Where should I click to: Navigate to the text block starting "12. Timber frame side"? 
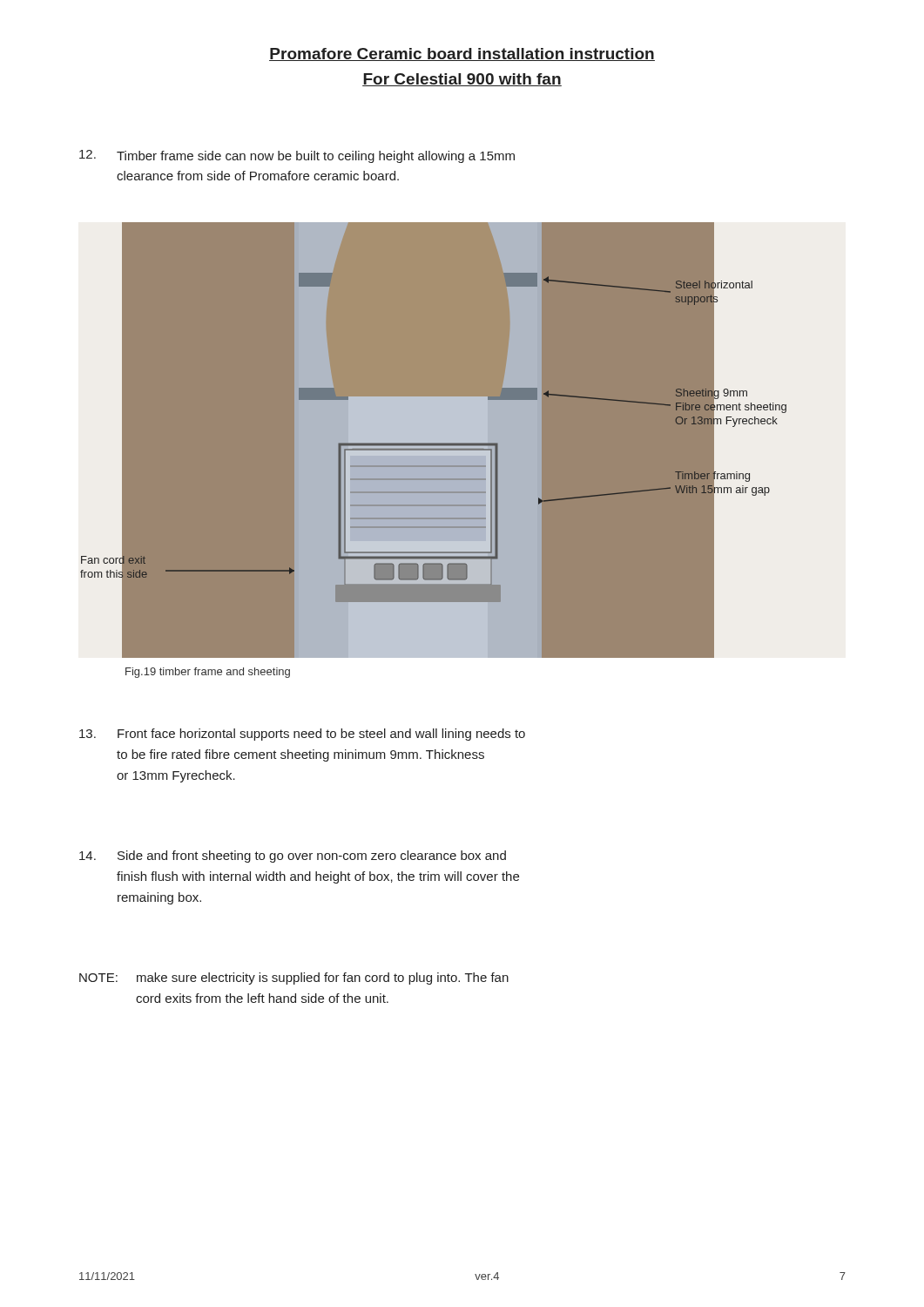(x=462, y=166)
